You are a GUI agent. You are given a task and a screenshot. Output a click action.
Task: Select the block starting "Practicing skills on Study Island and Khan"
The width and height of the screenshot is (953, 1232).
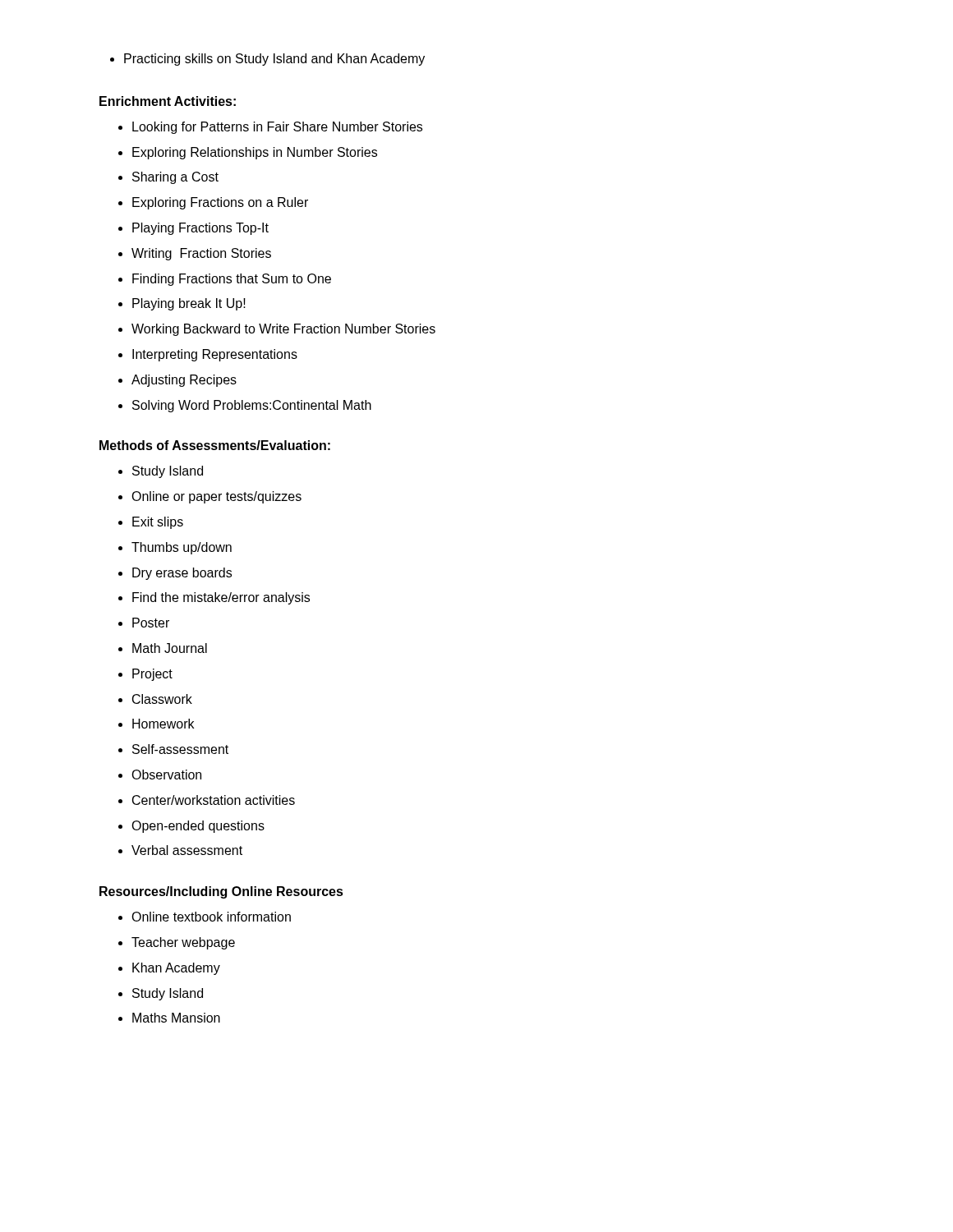[274, 60]
